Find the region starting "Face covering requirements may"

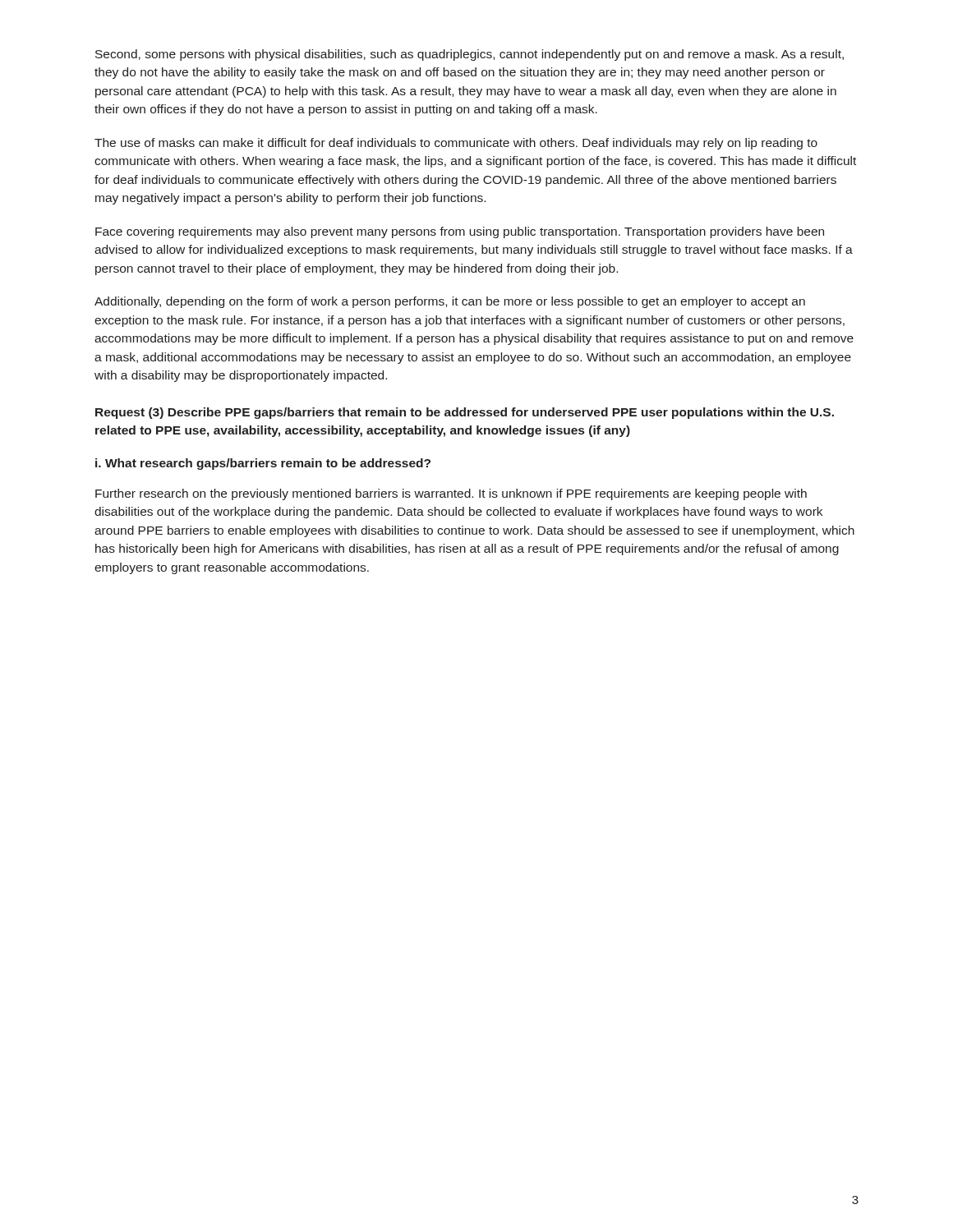tap(473, 249)
